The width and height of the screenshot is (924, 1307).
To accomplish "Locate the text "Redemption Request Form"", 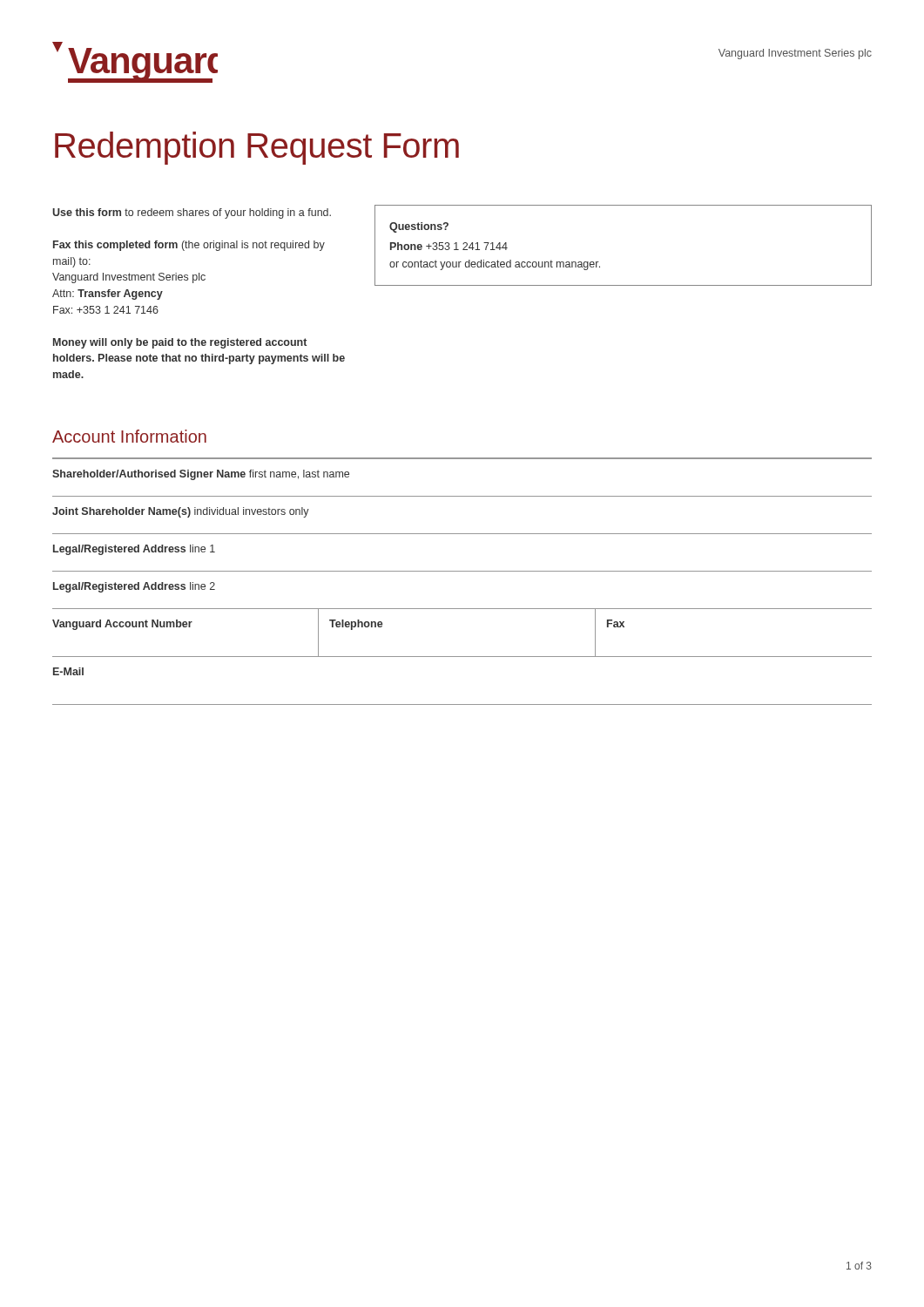I will click(x=462, y=146).
